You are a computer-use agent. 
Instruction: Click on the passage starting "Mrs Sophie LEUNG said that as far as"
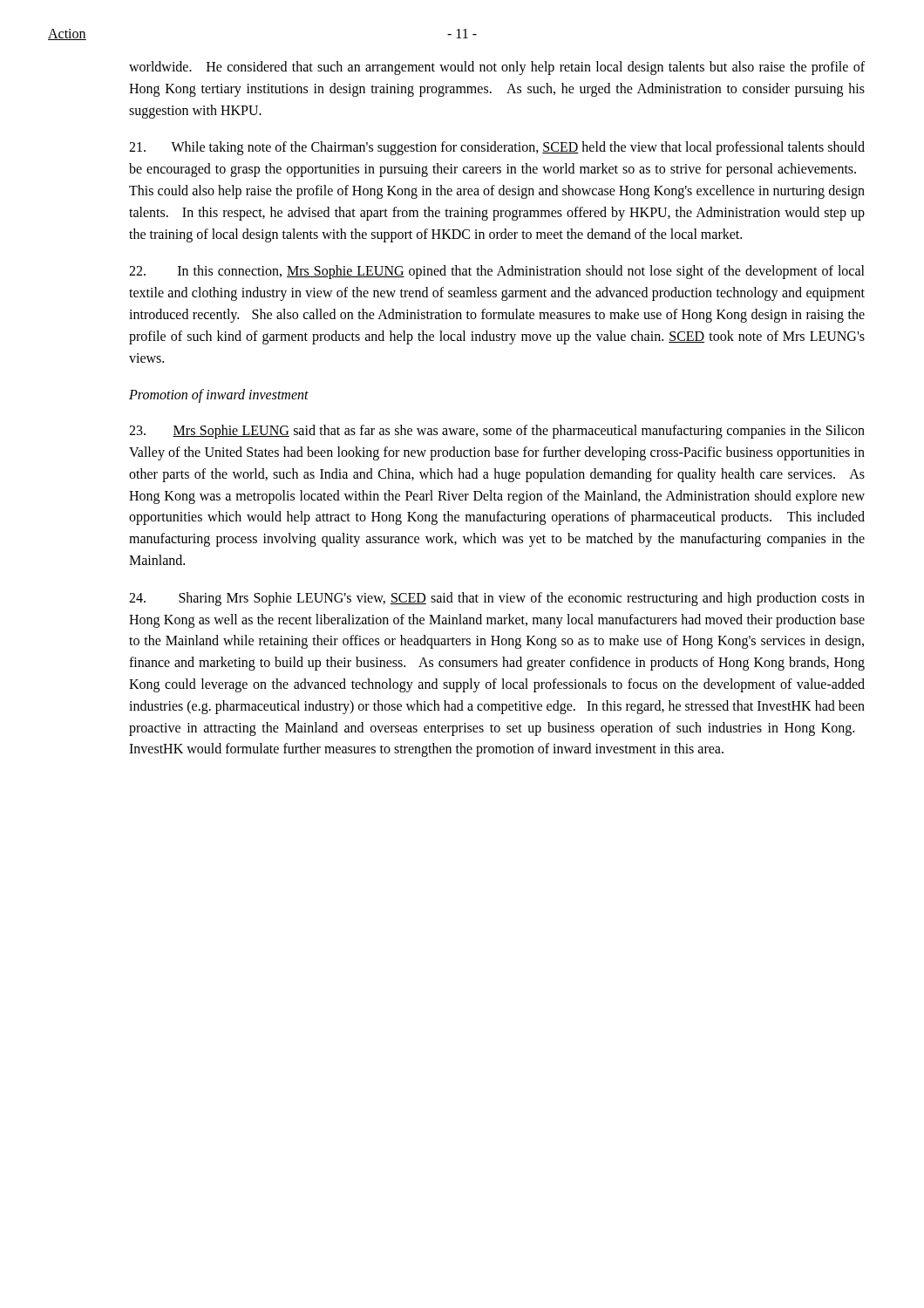(497, 495)
